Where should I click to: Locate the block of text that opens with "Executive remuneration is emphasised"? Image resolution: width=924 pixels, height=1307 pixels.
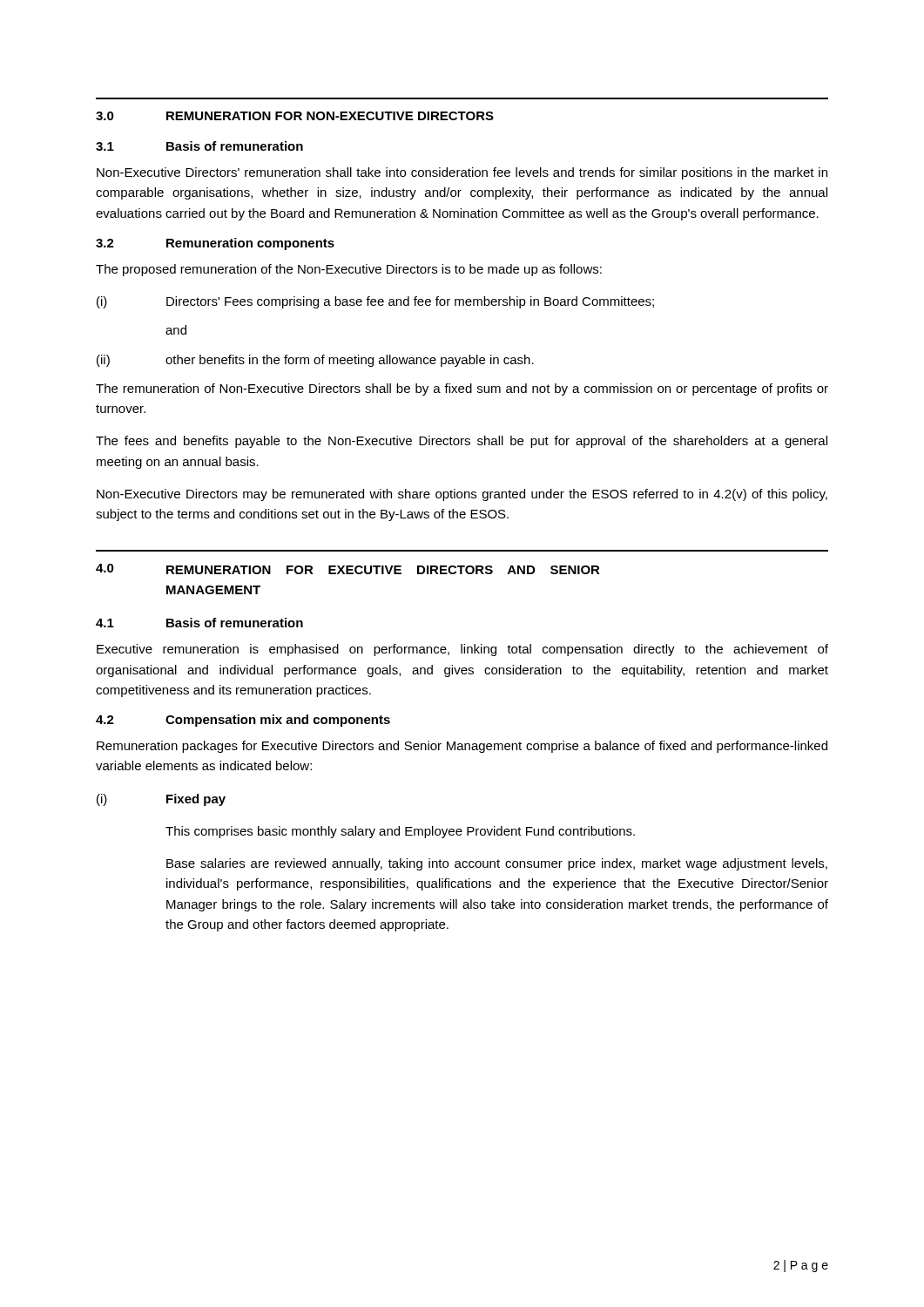pos(462,669)
